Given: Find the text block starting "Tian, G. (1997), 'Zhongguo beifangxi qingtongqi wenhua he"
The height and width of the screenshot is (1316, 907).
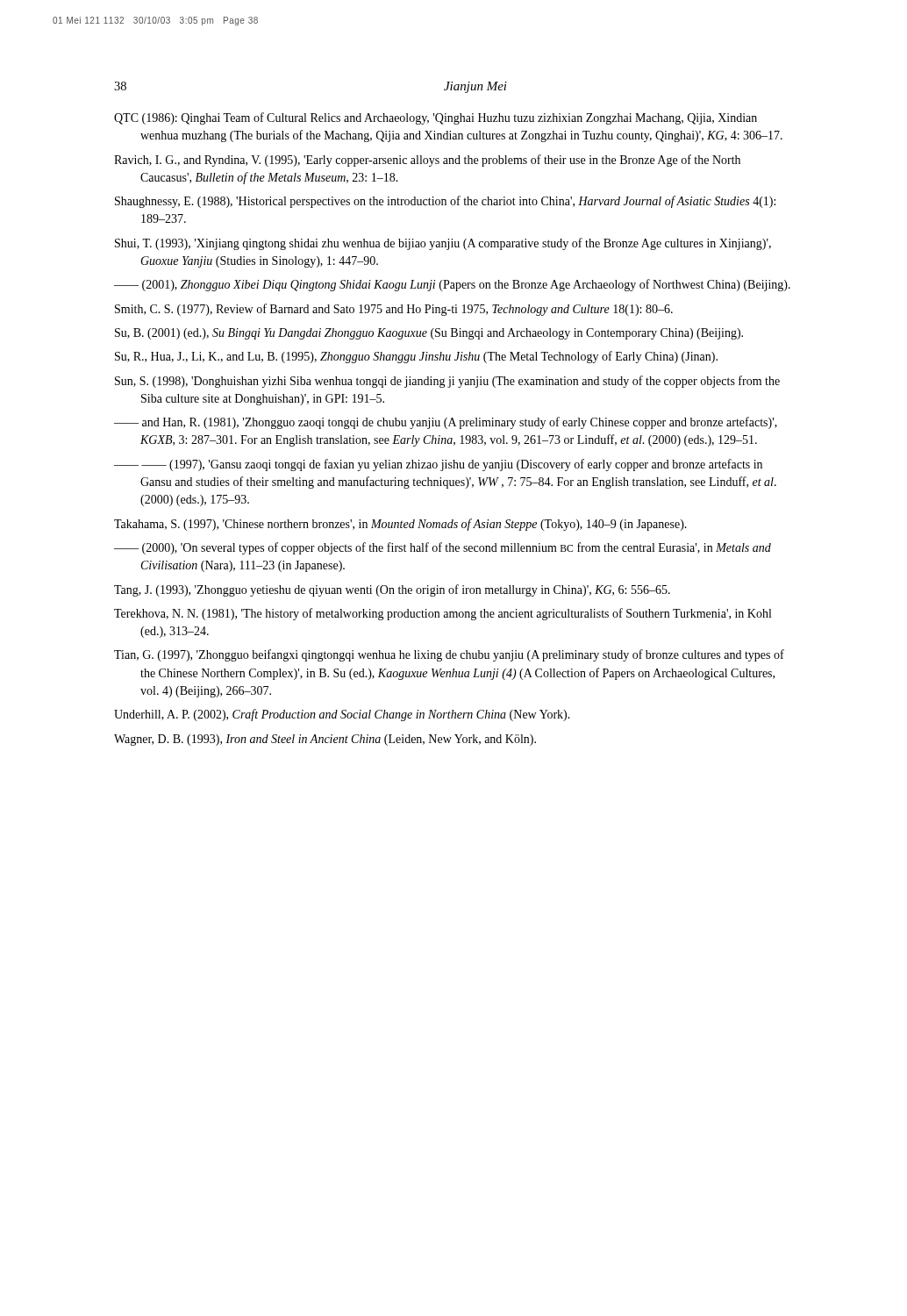Looking at the screenshot, I should pyautogui.click(x=449, y=673).
